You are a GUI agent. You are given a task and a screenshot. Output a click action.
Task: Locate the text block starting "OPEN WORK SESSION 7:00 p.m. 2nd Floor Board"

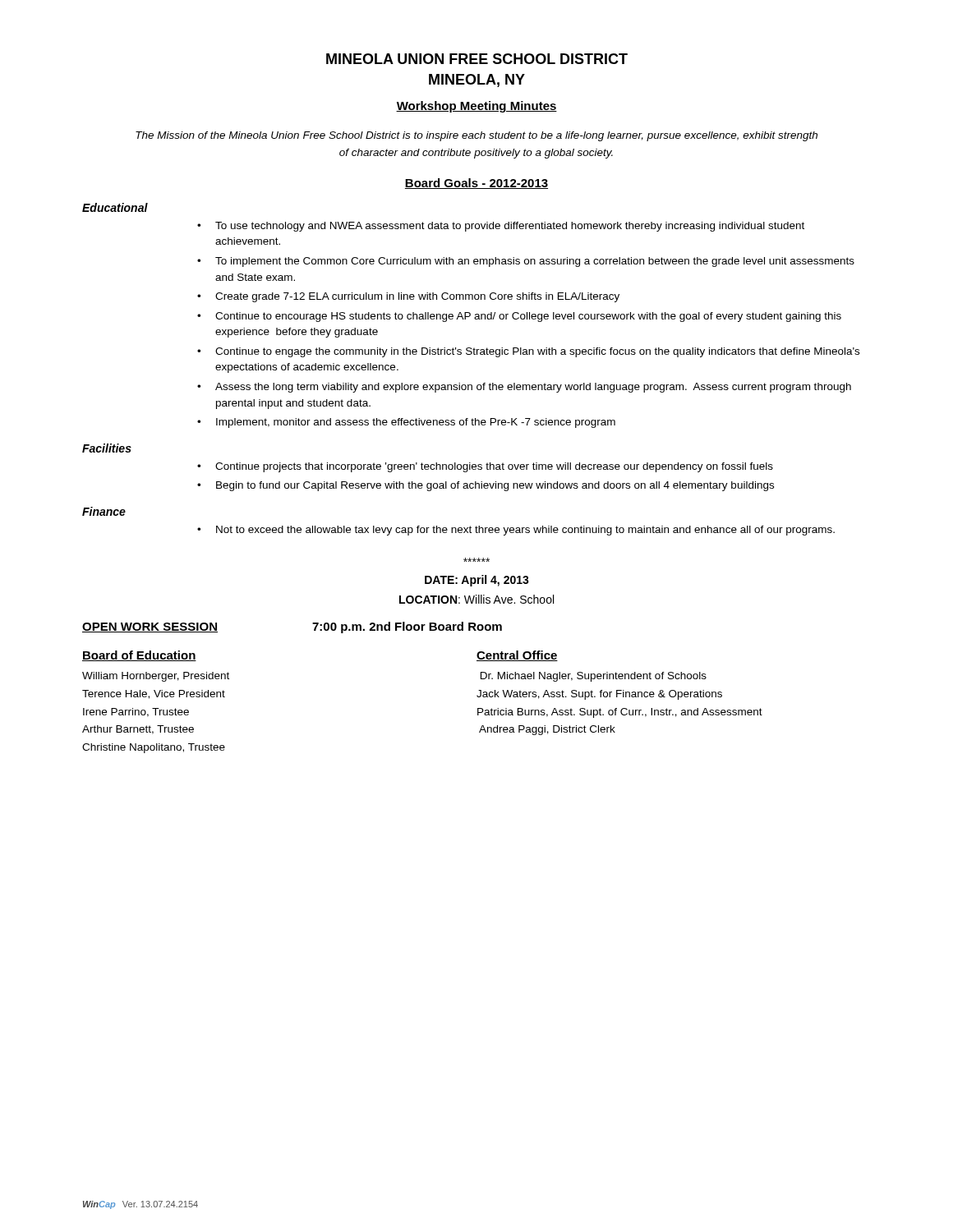pos(149,626)
